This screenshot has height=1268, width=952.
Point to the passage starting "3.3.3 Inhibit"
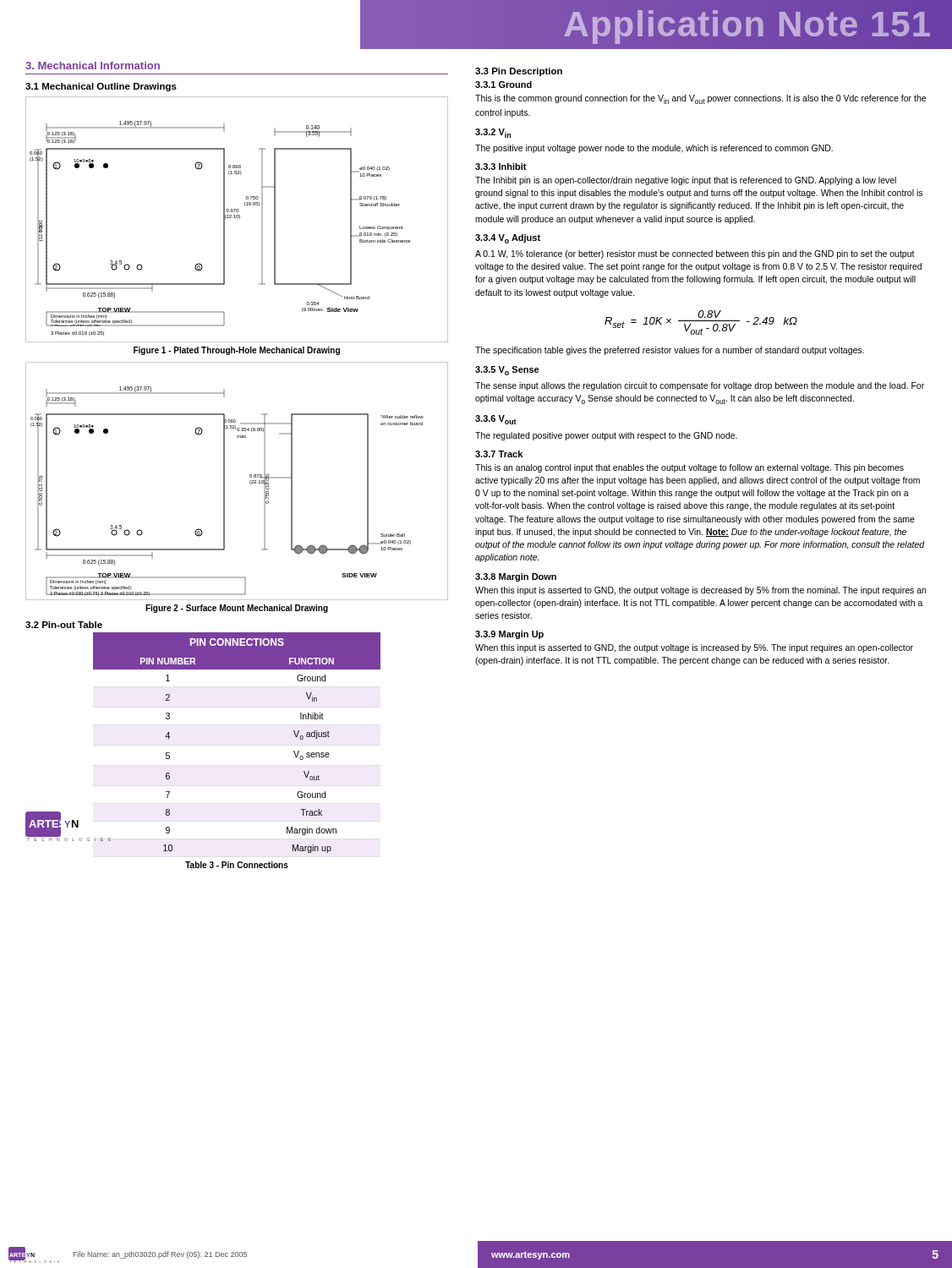click(x=501, y=166)
